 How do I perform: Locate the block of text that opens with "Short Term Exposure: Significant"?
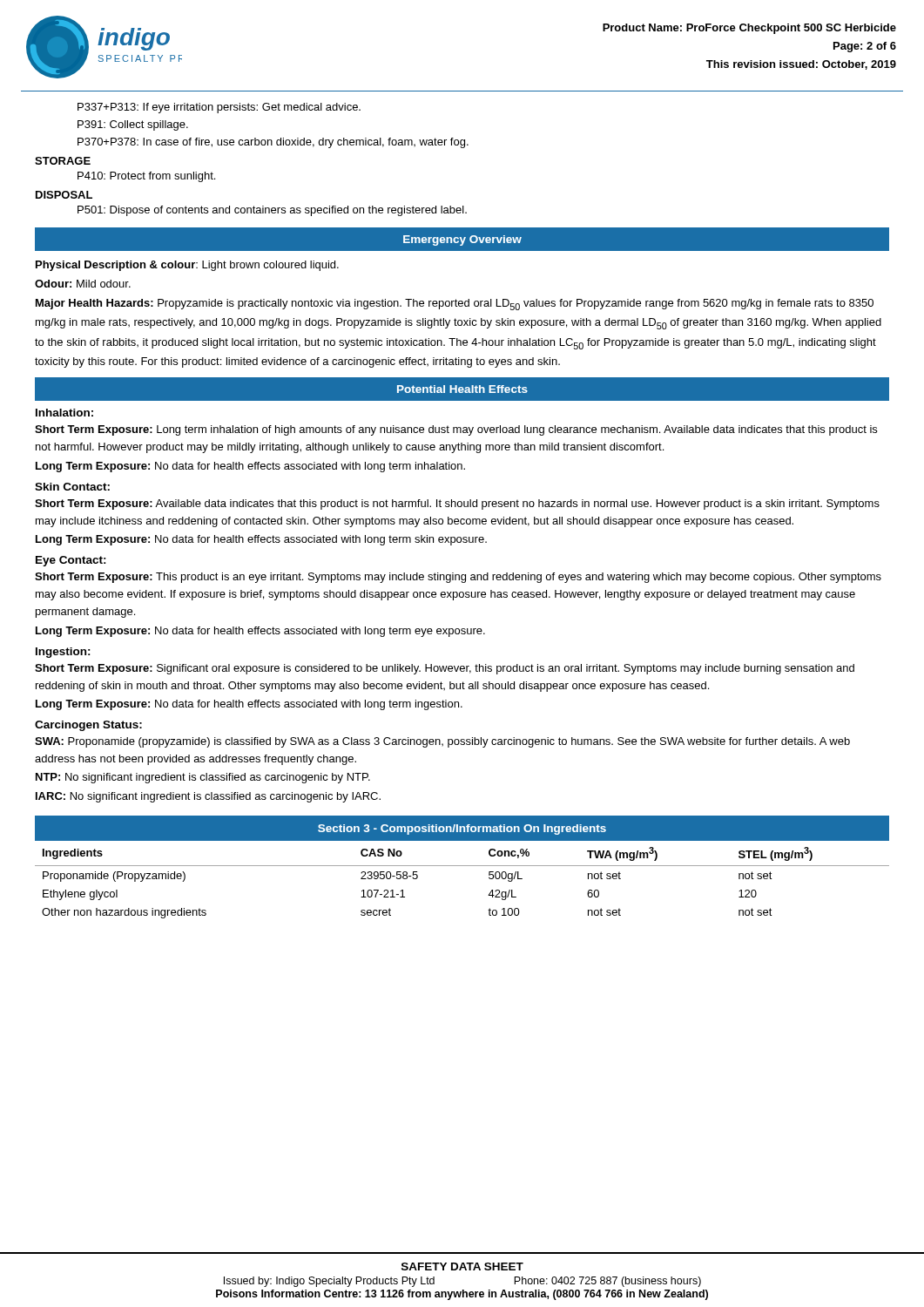point(462,686)
